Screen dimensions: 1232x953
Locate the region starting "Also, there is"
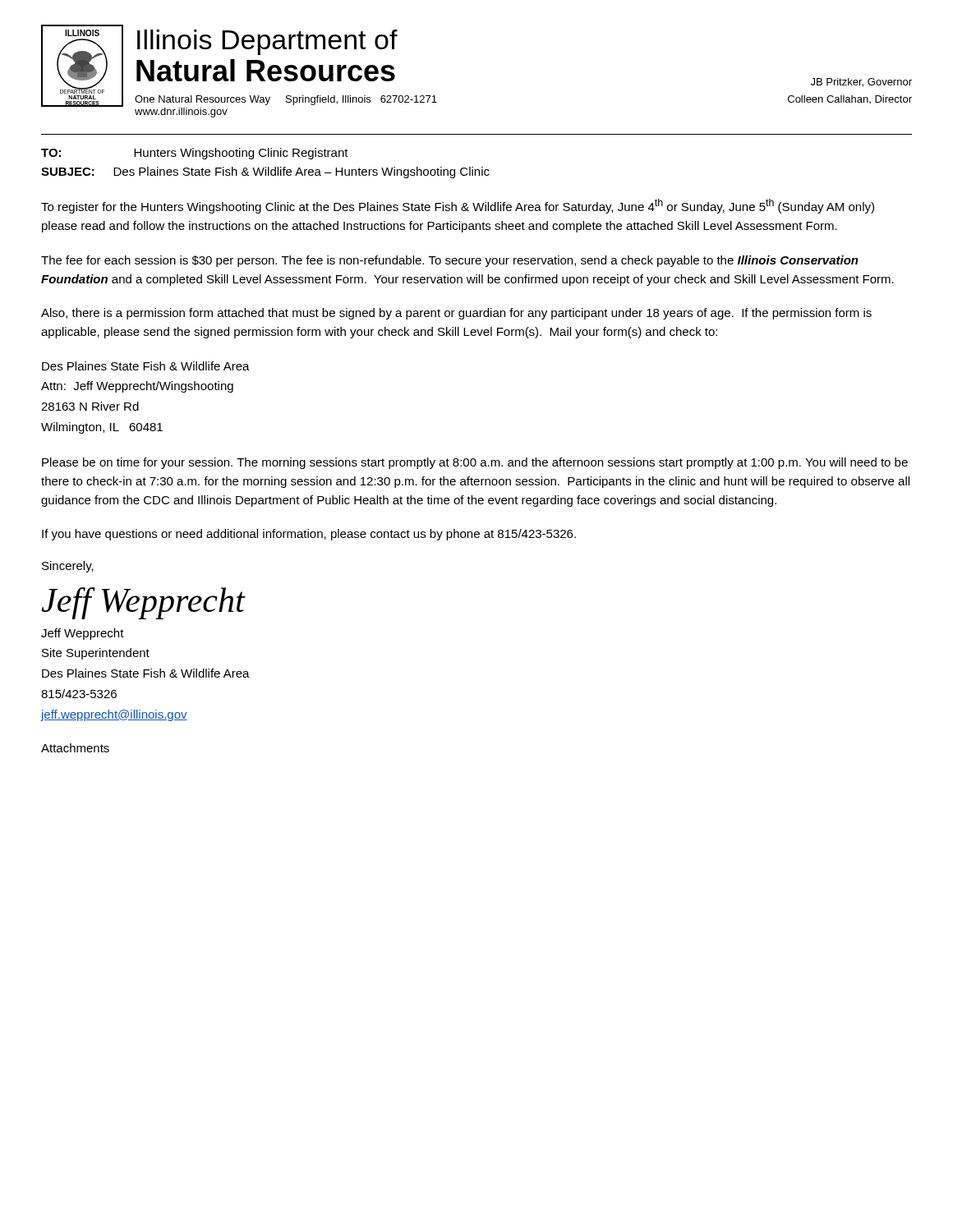pos(457,322)
